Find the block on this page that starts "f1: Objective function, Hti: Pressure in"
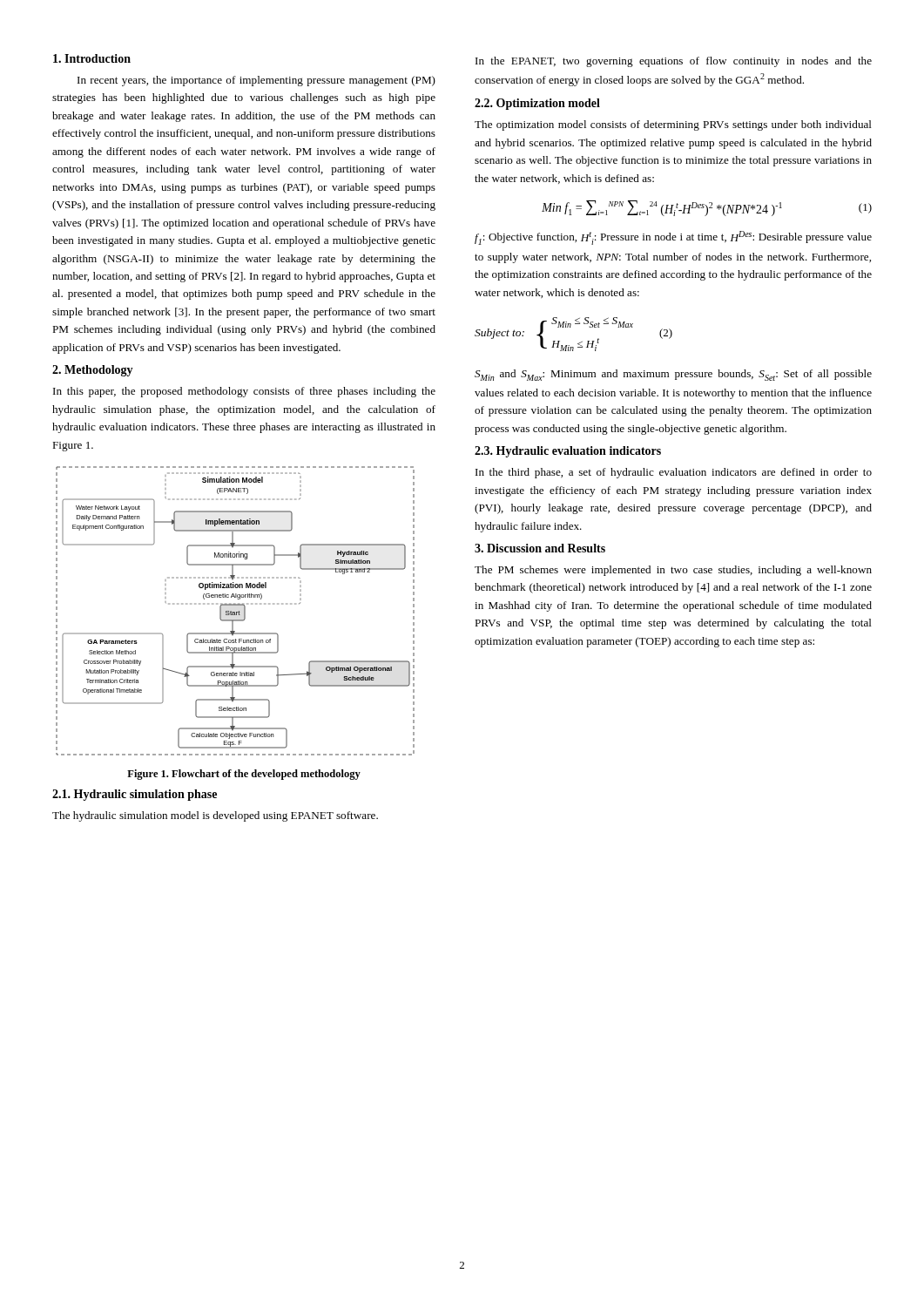The height and width of the screenshot is (1307, 924). (673, 264)
